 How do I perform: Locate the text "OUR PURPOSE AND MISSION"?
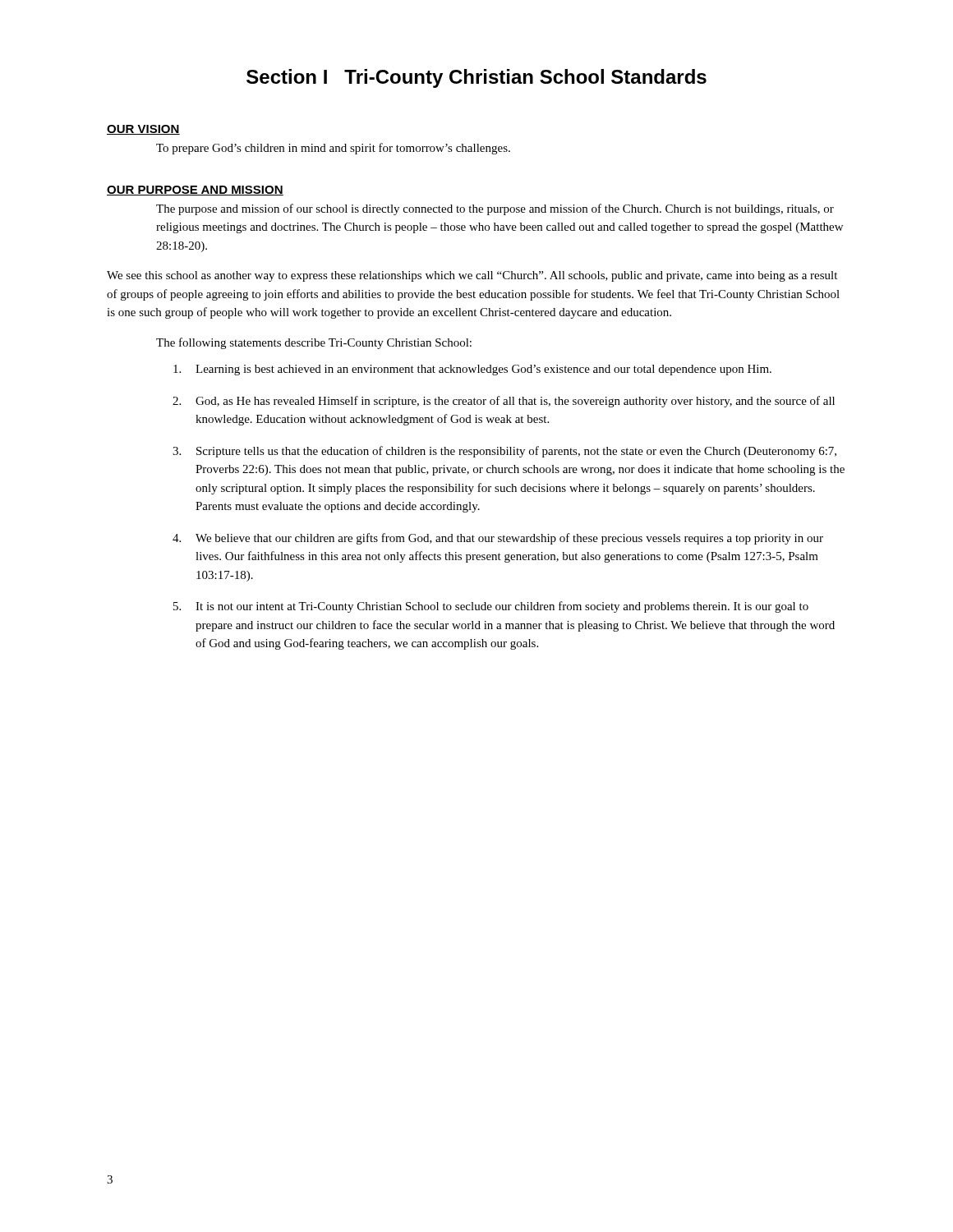point(195,189)
